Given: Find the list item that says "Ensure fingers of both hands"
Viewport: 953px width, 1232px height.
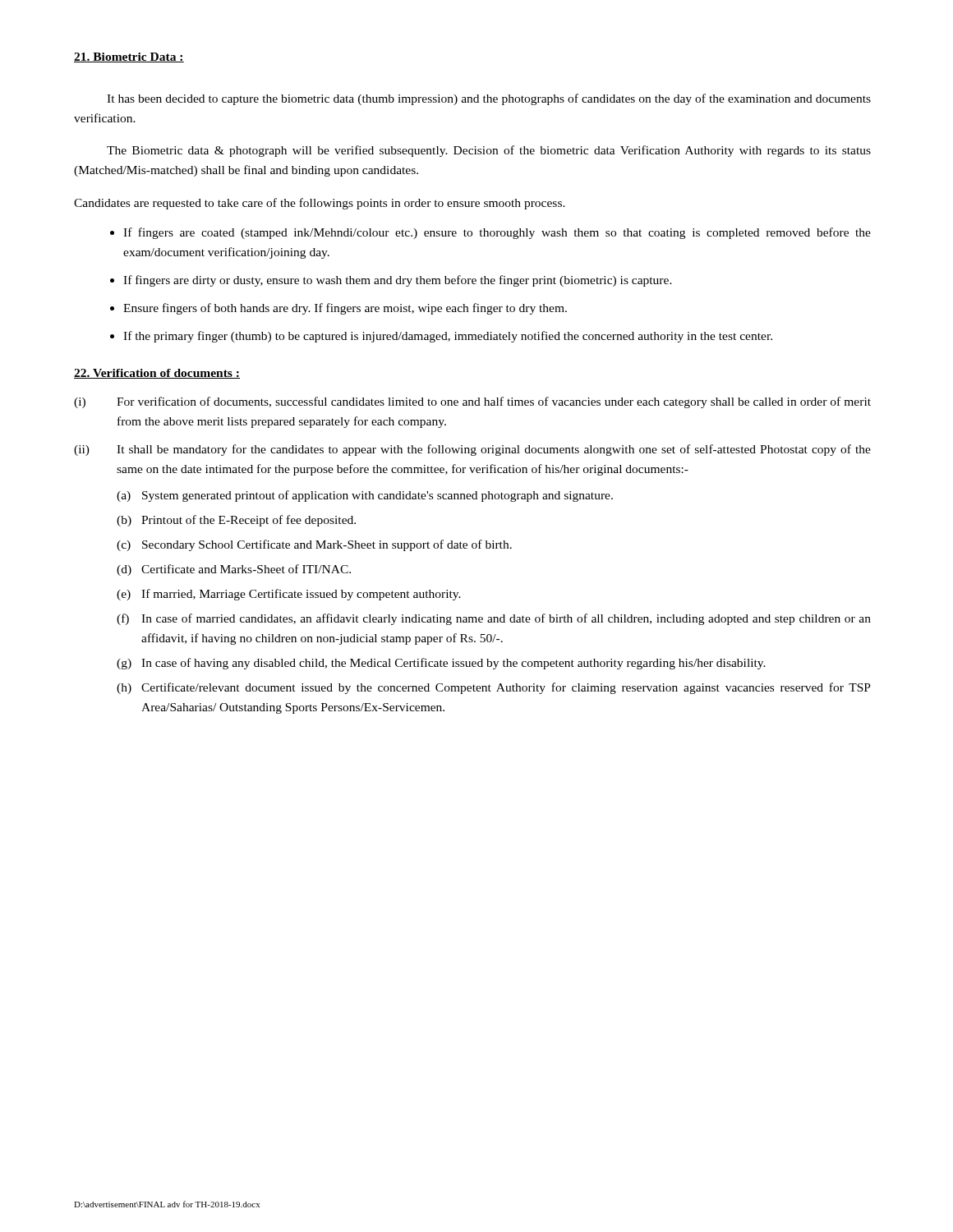Looking at the screenshot, I should point(345,307).
